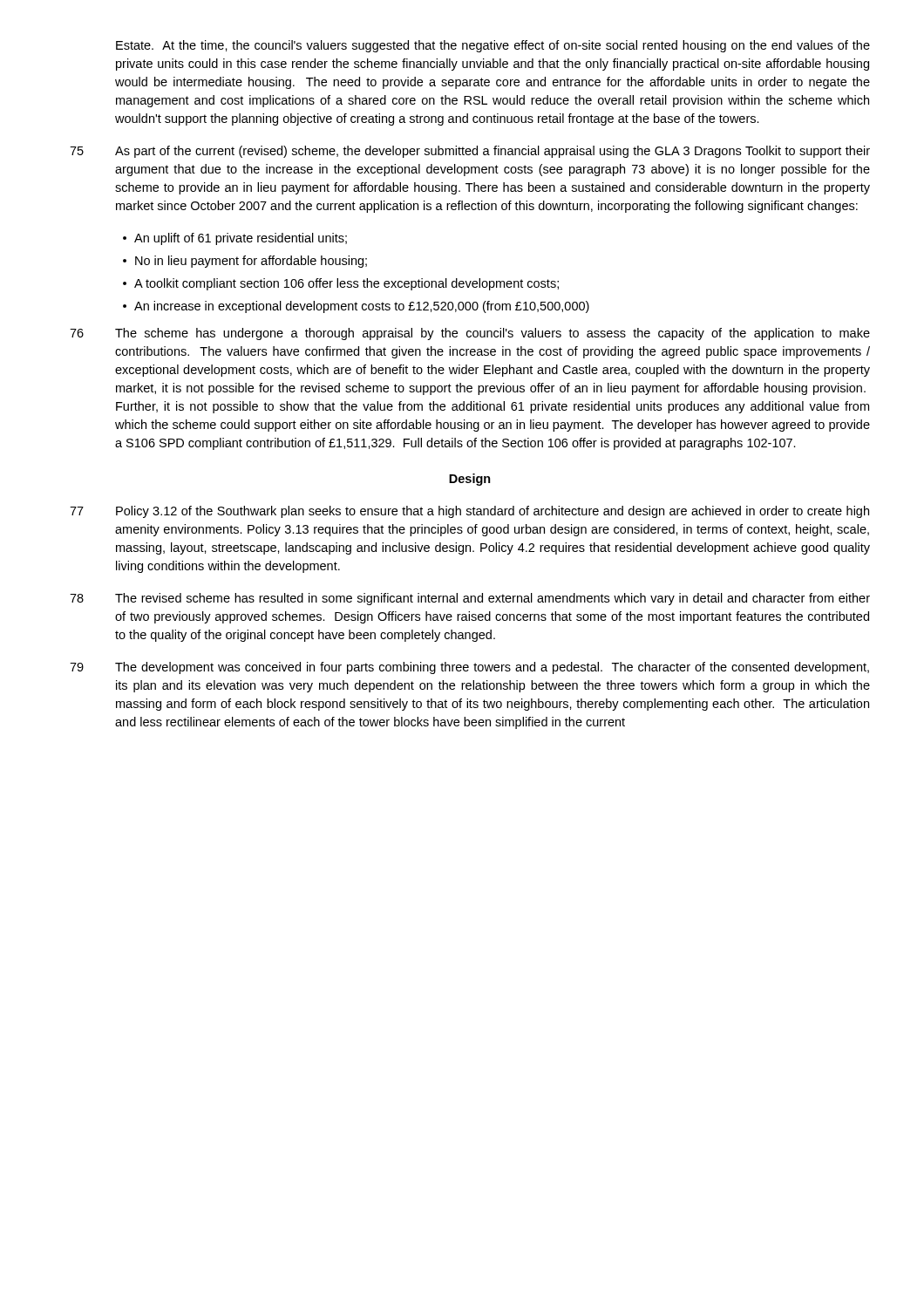
Task: Point to the block beginning "78 The revised scheme has resulted in some"
Action: (x=470, y=617)
